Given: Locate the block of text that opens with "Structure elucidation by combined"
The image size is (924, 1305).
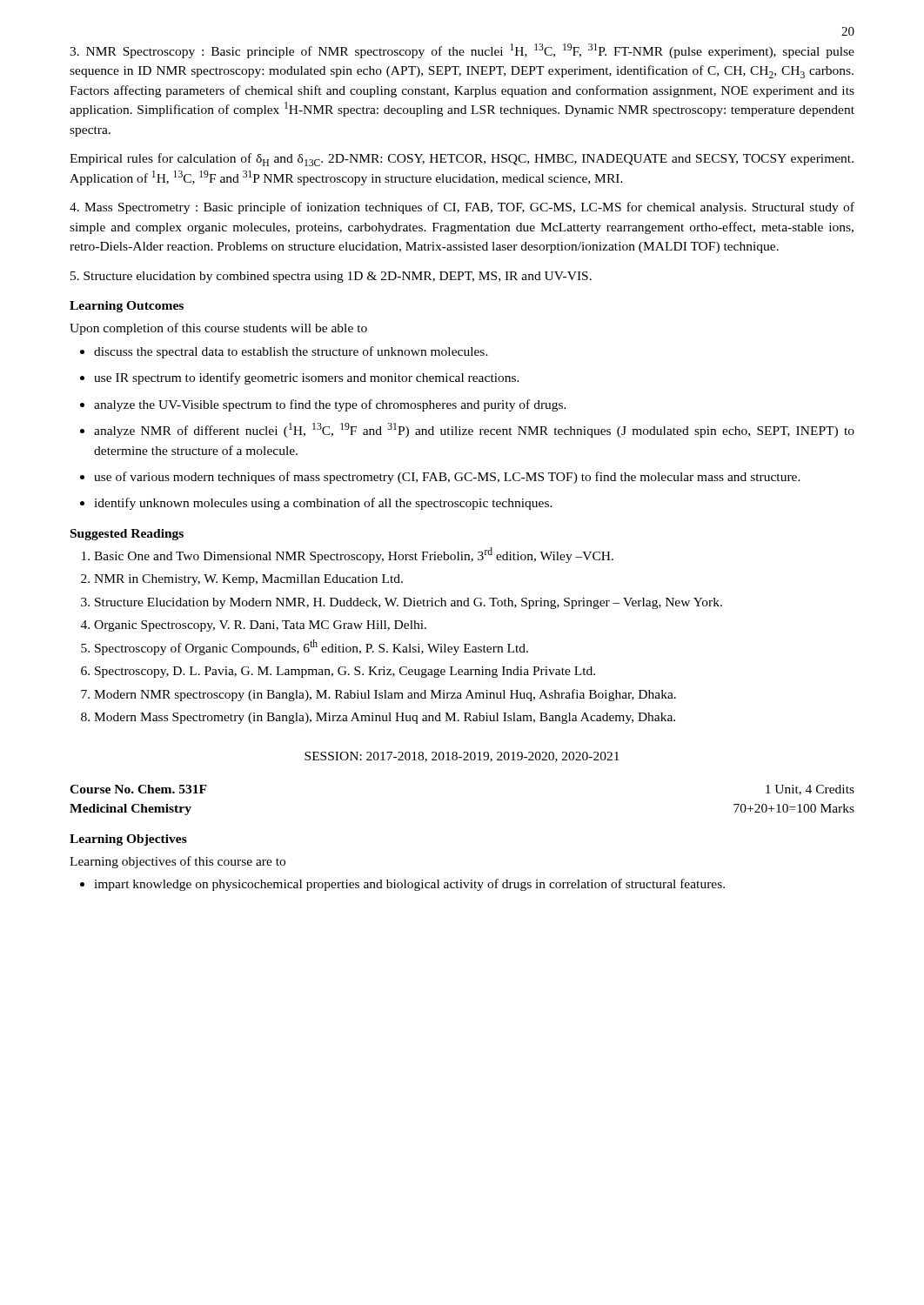Looking at the screenshot, I should tap(462, 276).
